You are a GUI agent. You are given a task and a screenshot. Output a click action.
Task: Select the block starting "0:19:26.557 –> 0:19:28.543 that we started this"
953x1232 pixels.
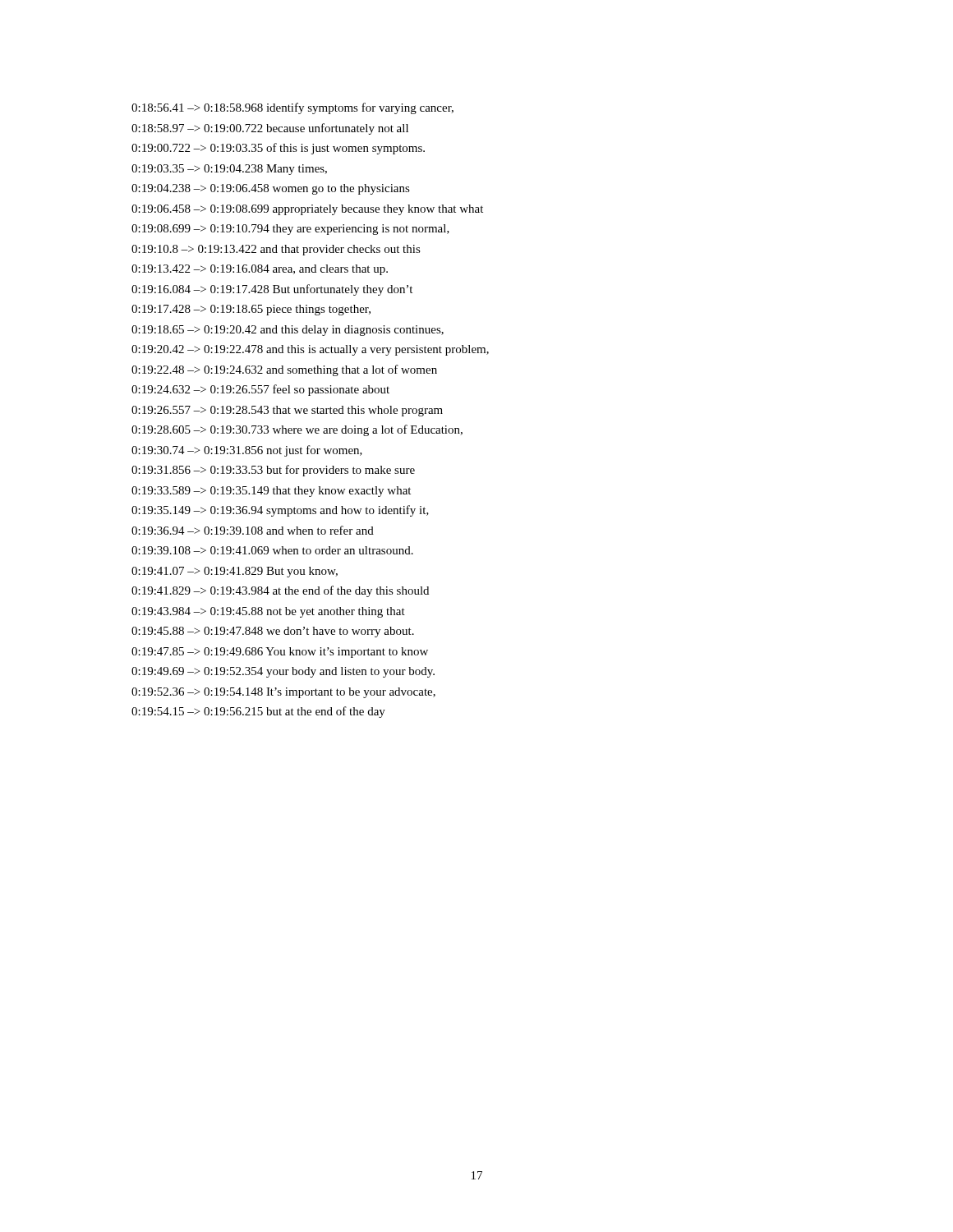coord(287,409)
